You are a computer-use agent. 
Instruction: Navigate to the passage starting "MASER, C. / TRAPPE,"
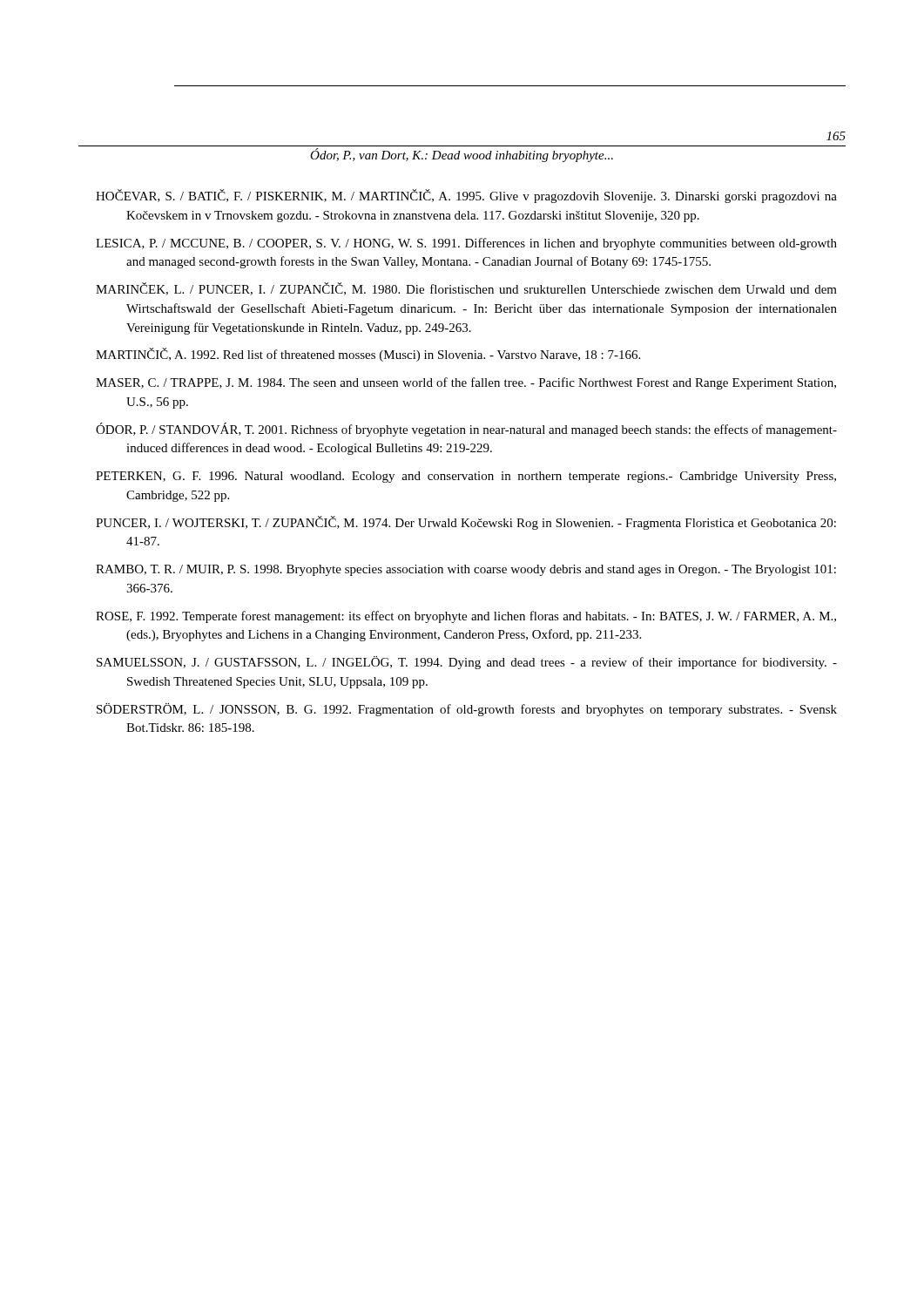pyautogui.click(x=466, y=392)
